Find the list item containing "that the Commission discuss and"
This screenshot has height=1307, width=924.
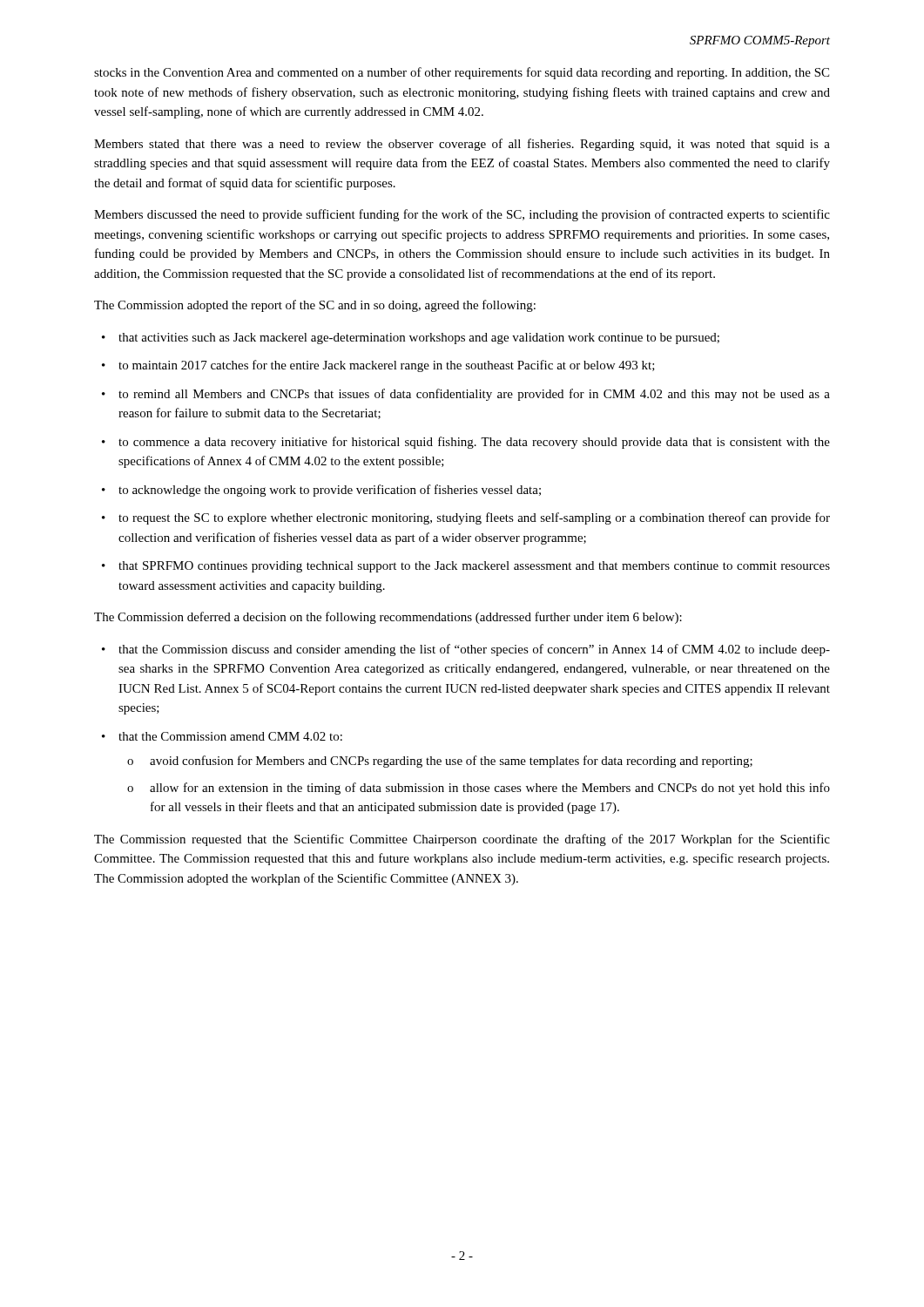coord(462,678)
